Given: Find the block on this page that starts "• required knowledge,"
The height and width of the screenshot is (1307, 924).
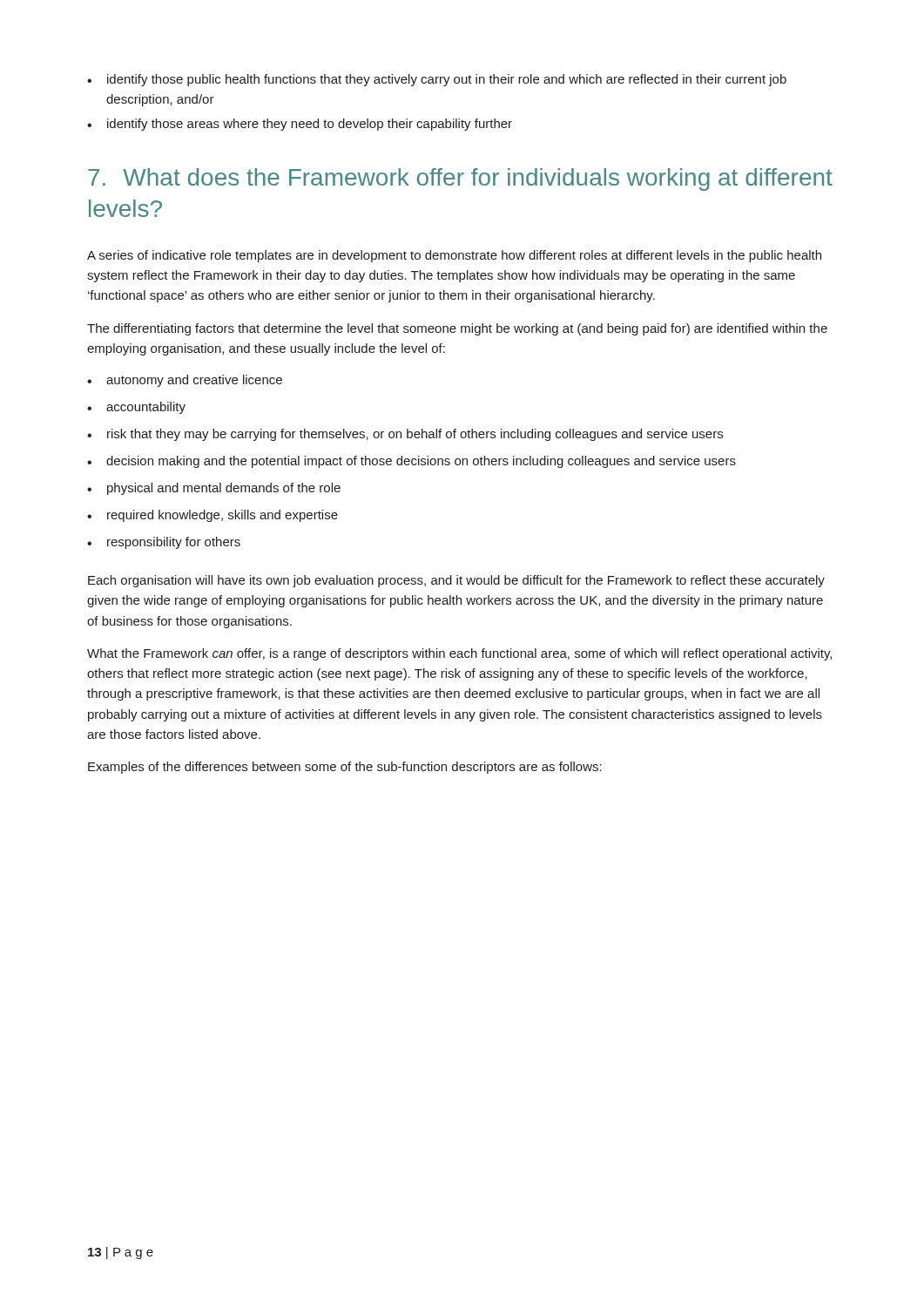Looking at the screenshot, I should pos(212,516).
